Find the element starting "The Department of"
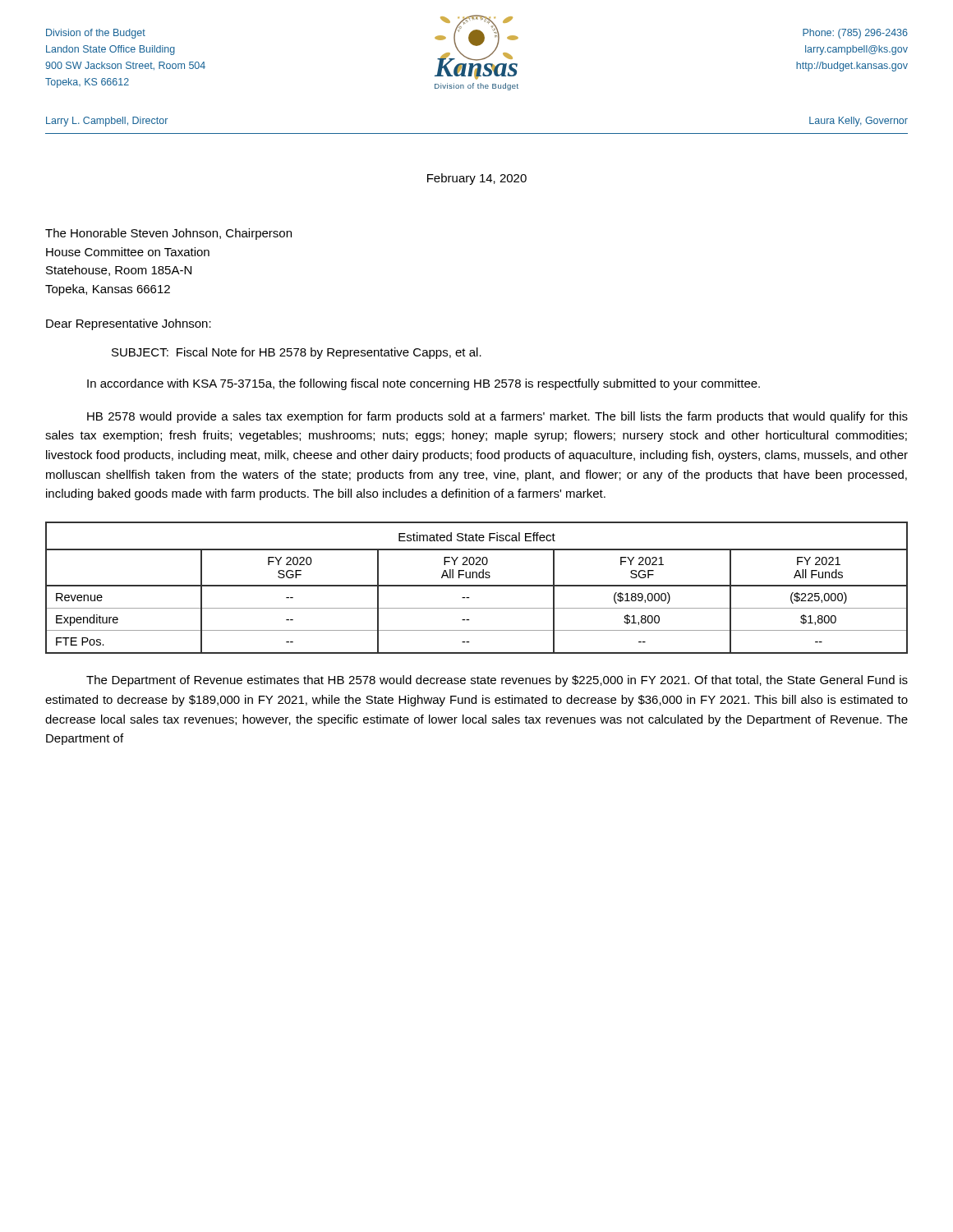The image size is (953, 1232). (x=476, y=709)
